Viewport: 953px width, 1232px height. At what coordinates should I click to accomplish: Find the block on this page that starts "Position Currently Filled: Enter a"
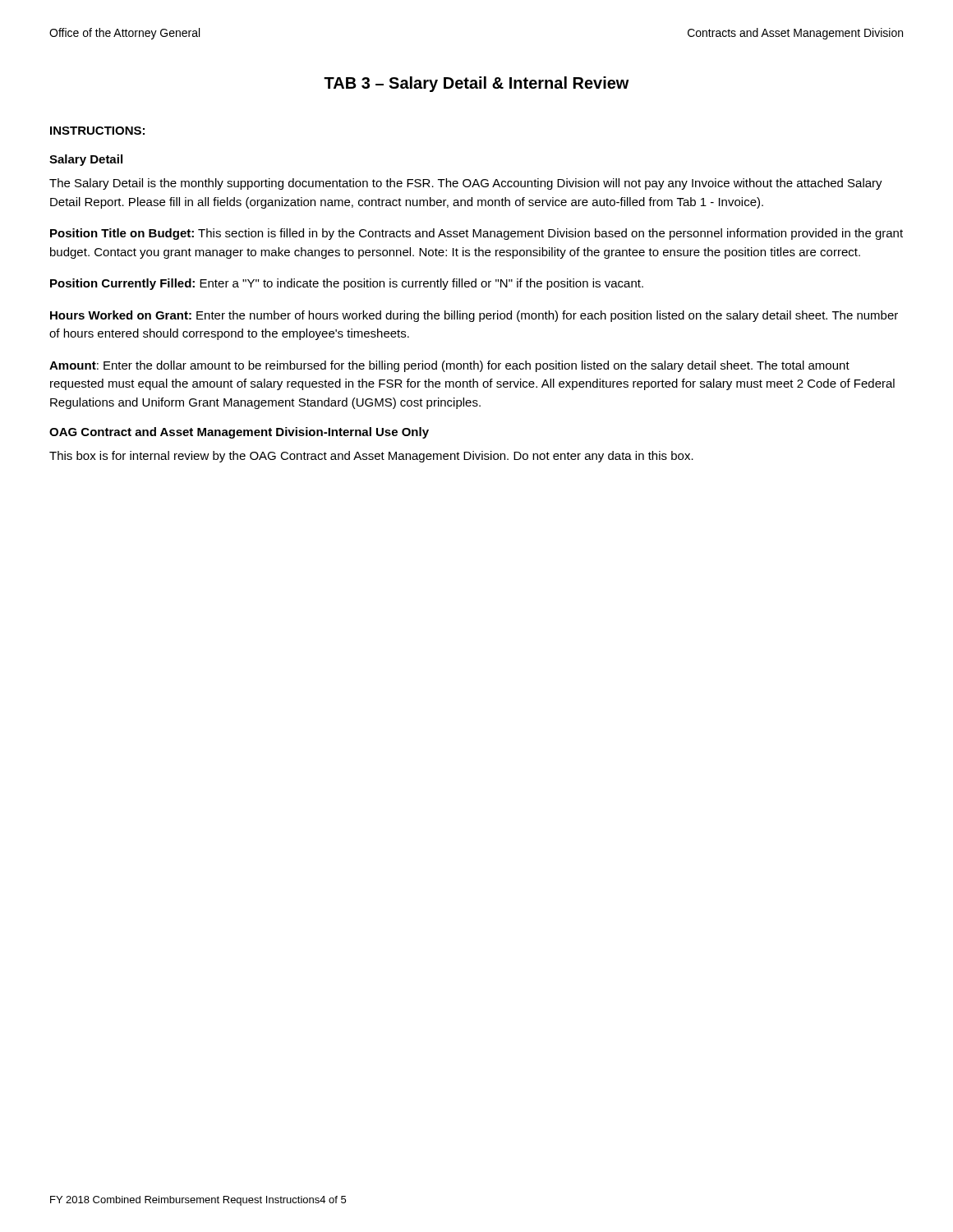coord(347,283)
